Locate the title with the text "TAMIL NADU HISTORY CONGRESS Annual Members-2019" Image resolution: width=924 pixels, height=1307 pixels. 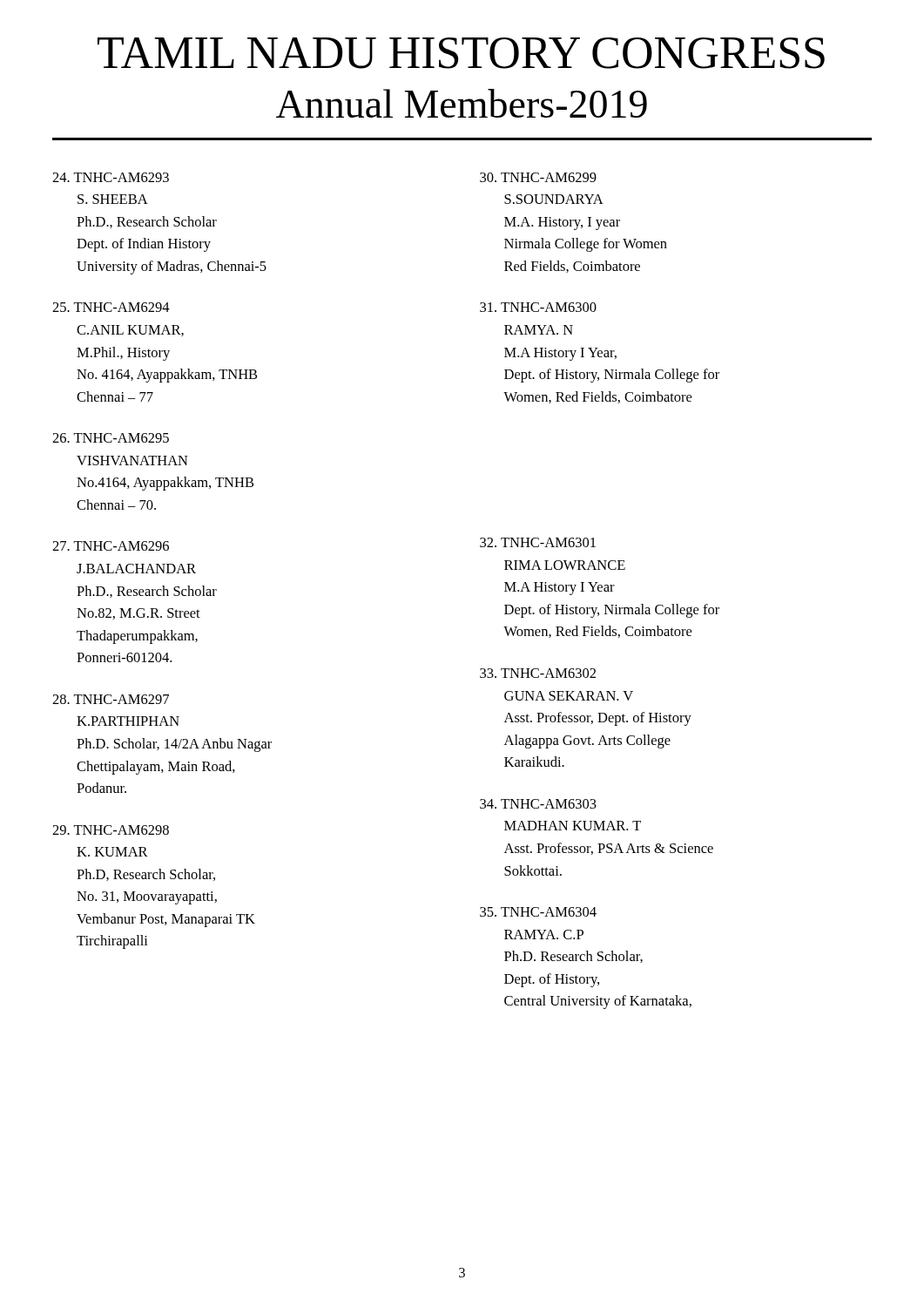click(462, 77)
